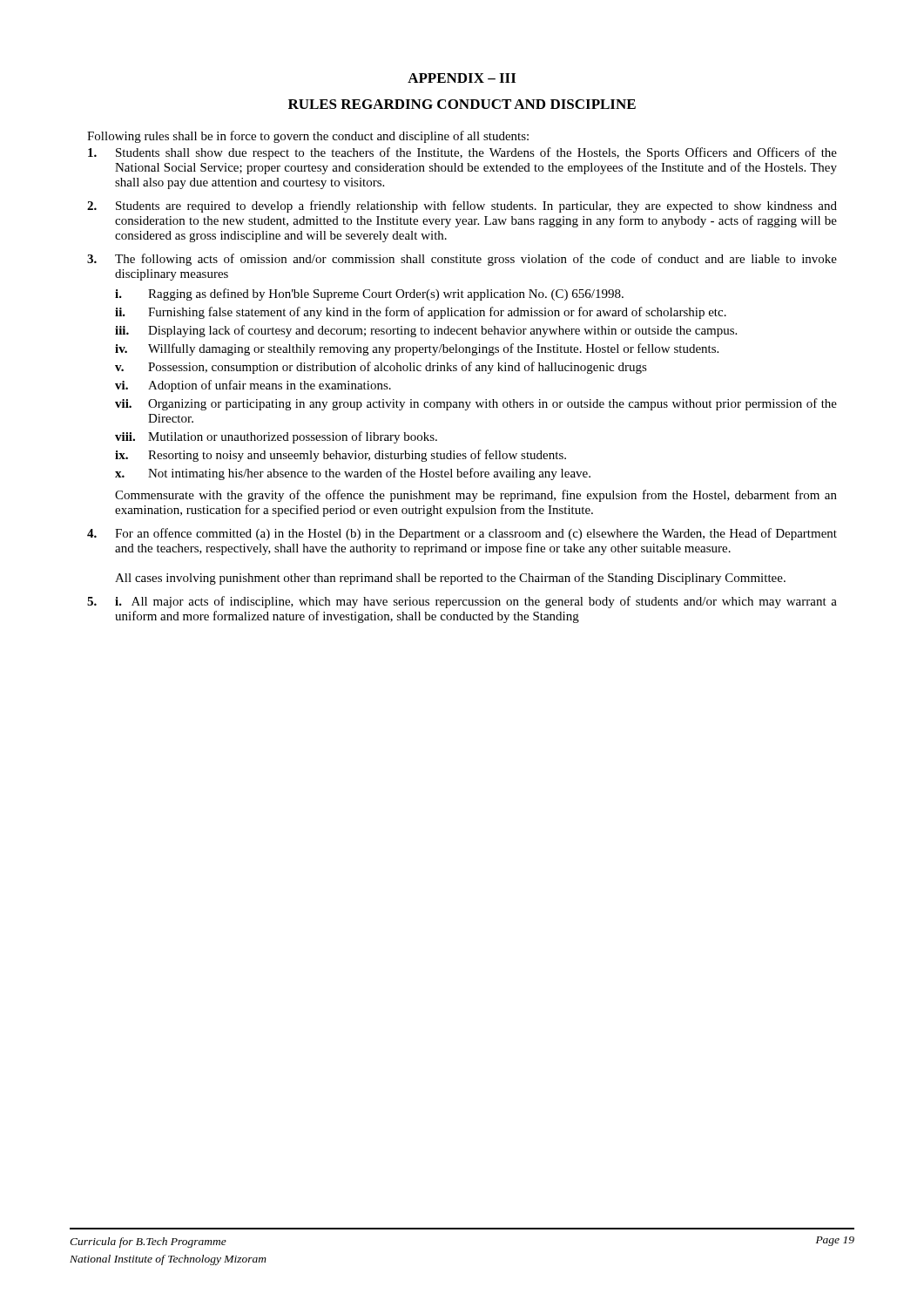Find the passage starting "viii. Mutilation or"
Screen dimensions: 1307x924
pyautogui.click(x=276, y=437)
